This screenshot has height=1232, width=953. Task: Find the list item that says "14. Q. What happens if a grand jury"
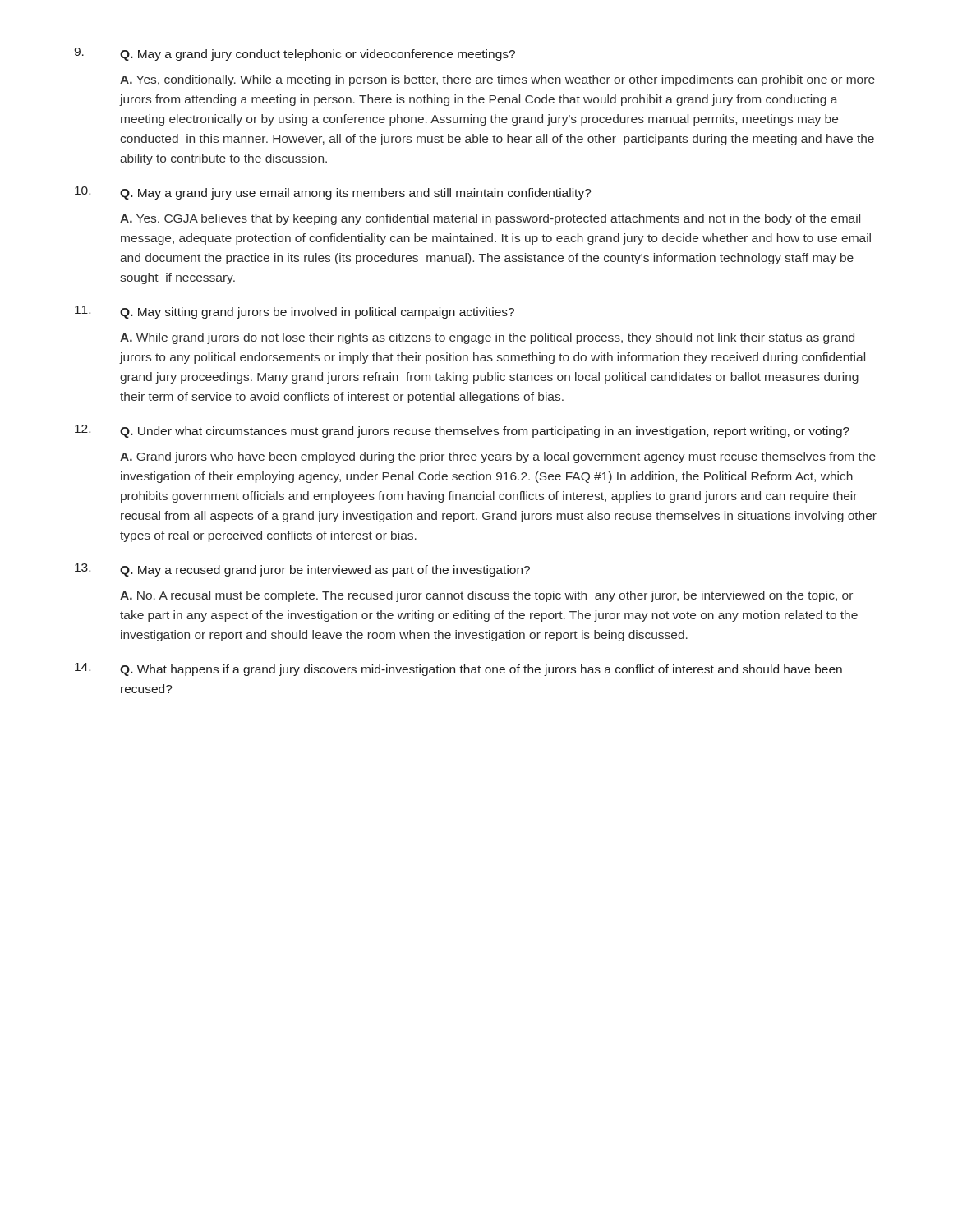click(476, 680)
